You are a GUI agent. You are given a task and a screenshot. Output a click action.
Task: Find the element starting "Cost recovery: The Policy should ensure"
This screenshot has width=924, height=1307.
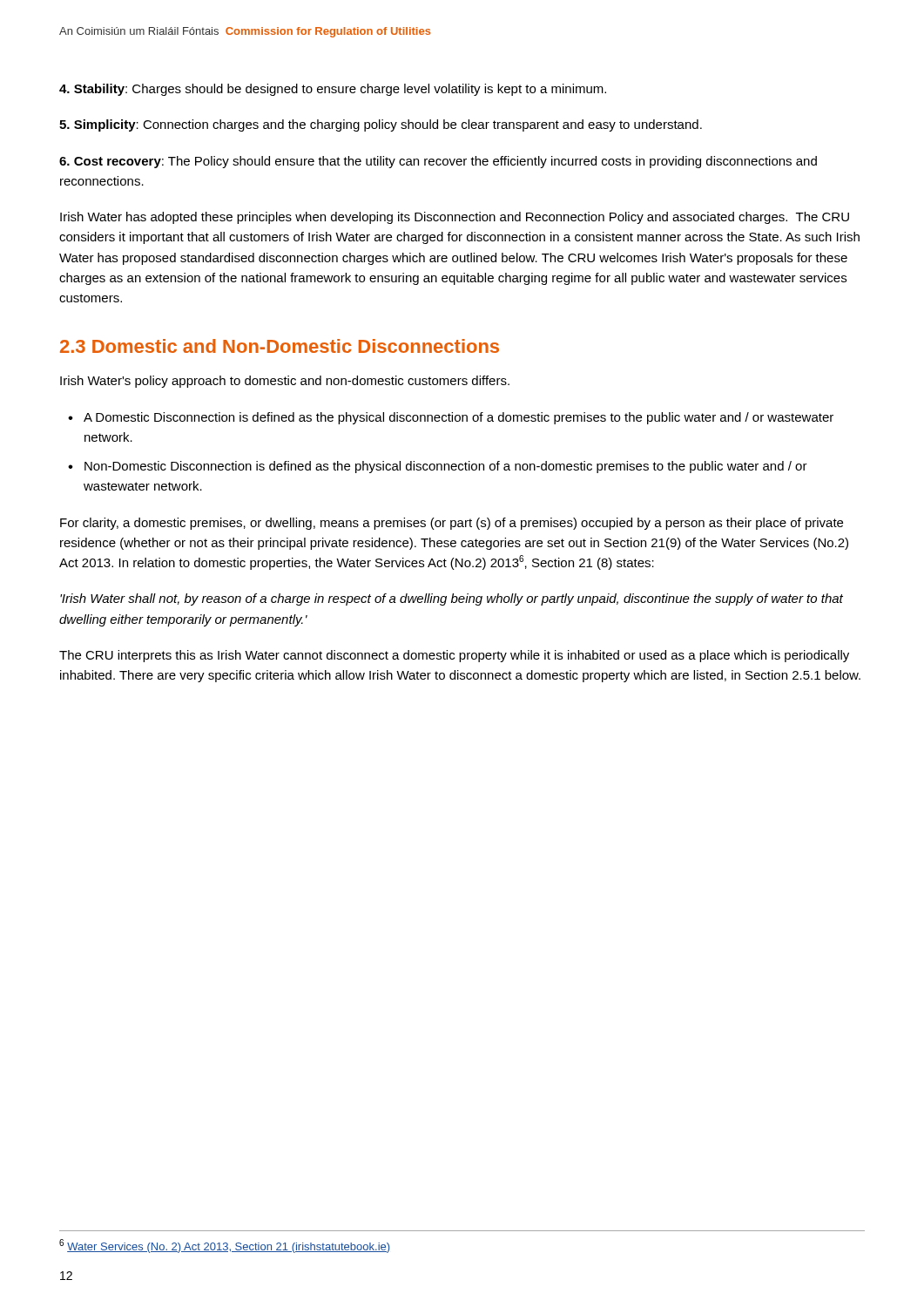click(x=438, y=170)
